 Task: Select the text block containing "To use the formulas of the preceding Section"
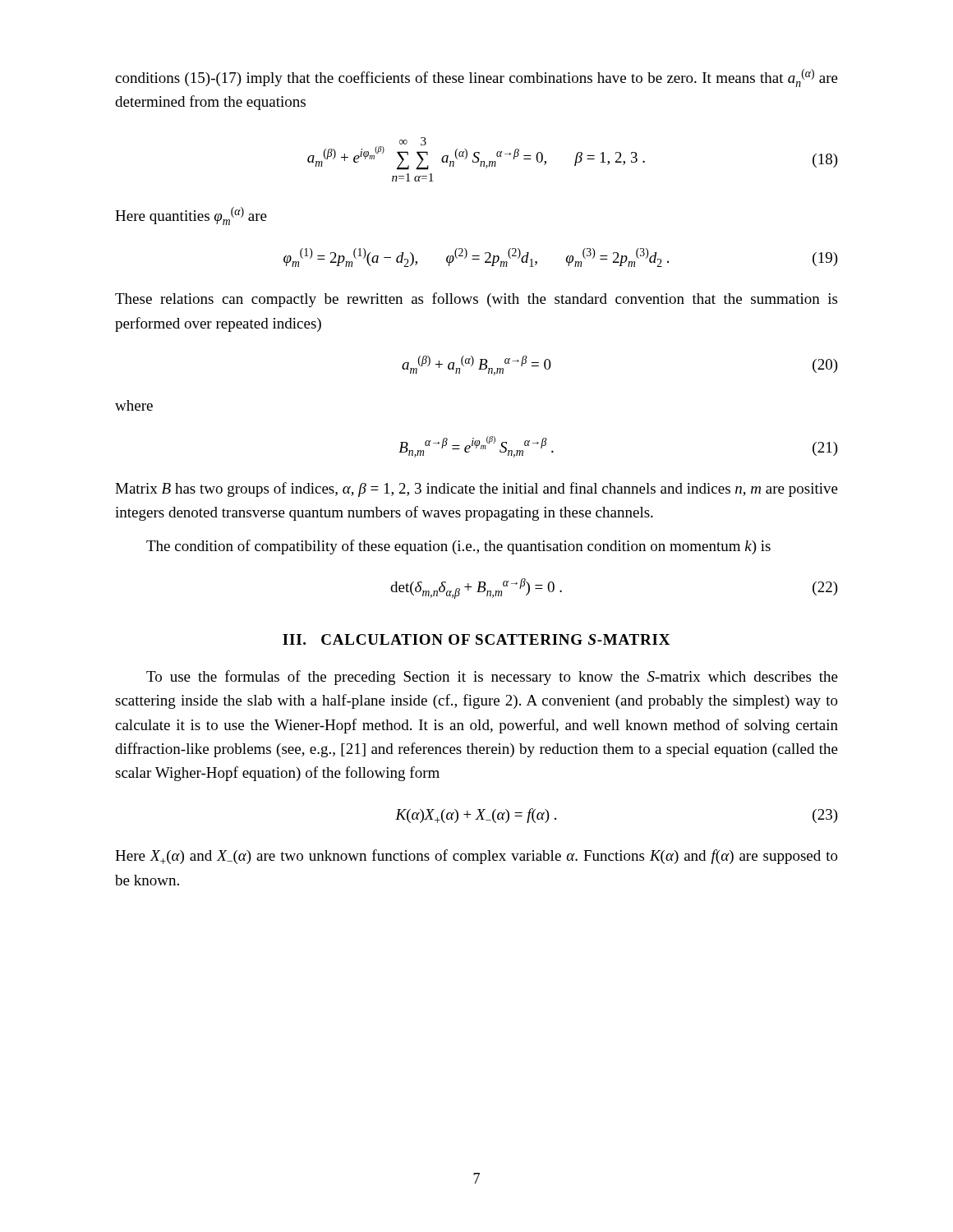[476, 725]
